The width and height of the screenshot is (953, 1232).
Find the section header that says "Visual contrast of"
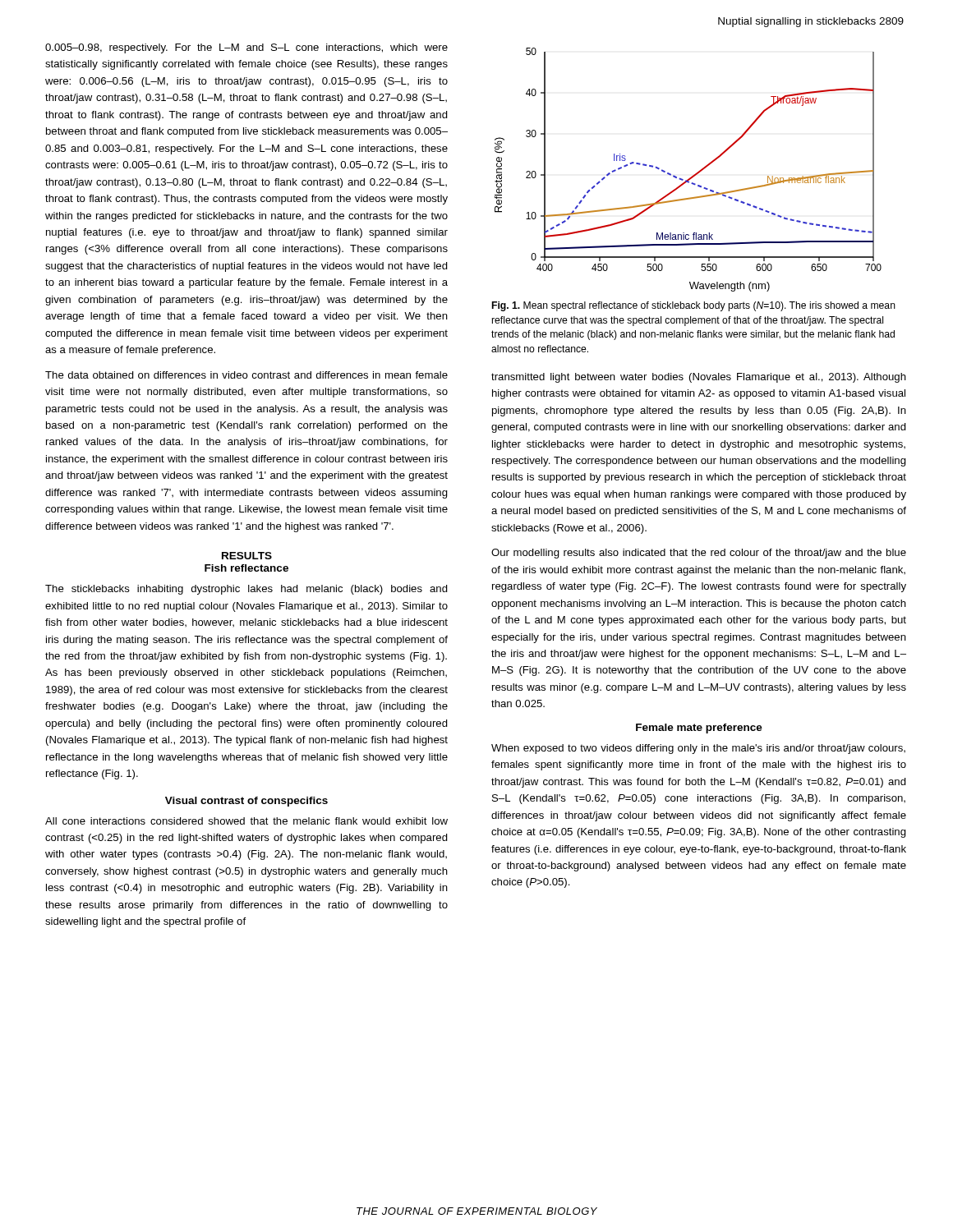[246, 800]
